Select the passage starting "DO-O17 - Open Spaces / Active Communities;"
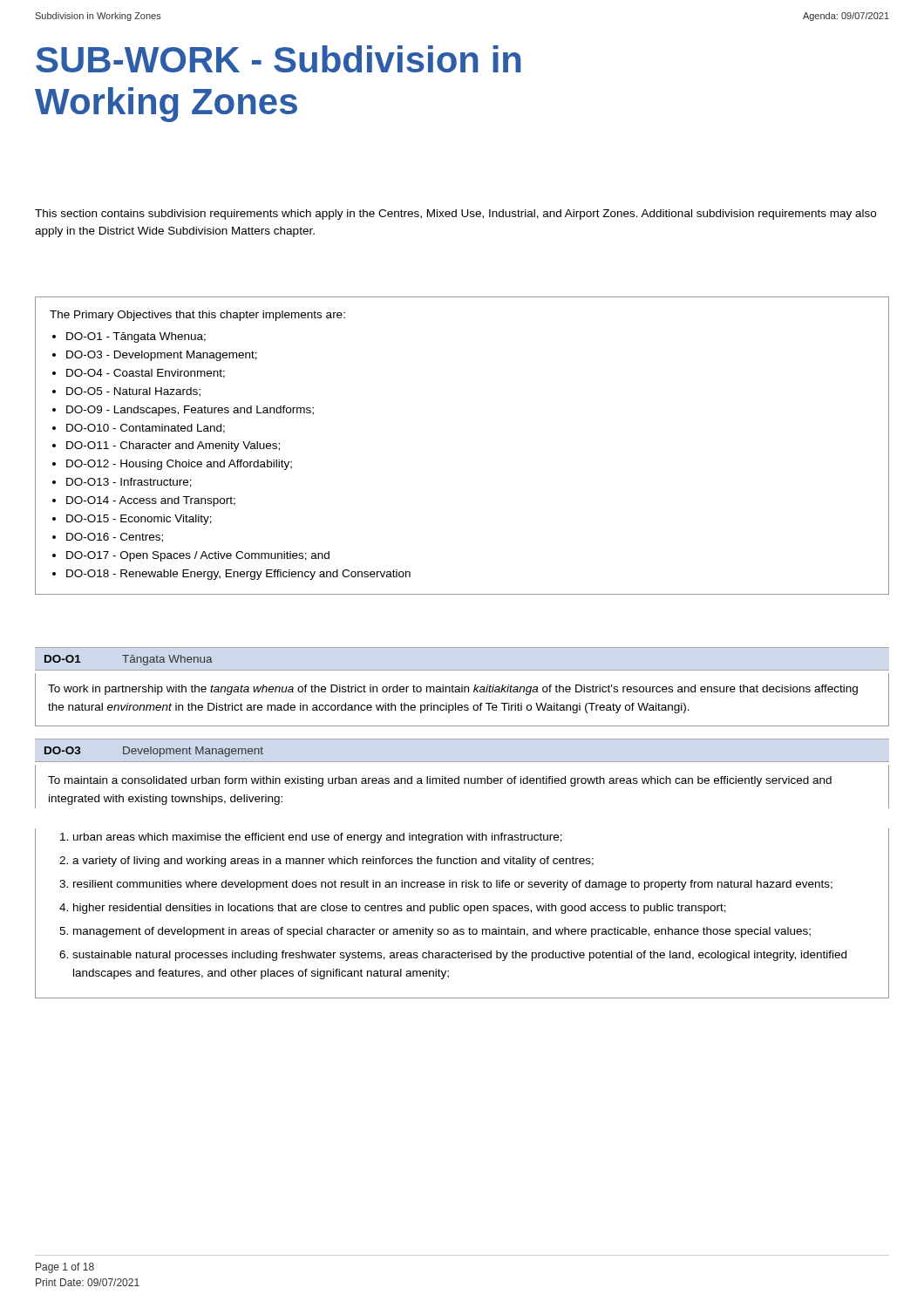This screenshot has width=924, height=1308. tap(198, 555)
